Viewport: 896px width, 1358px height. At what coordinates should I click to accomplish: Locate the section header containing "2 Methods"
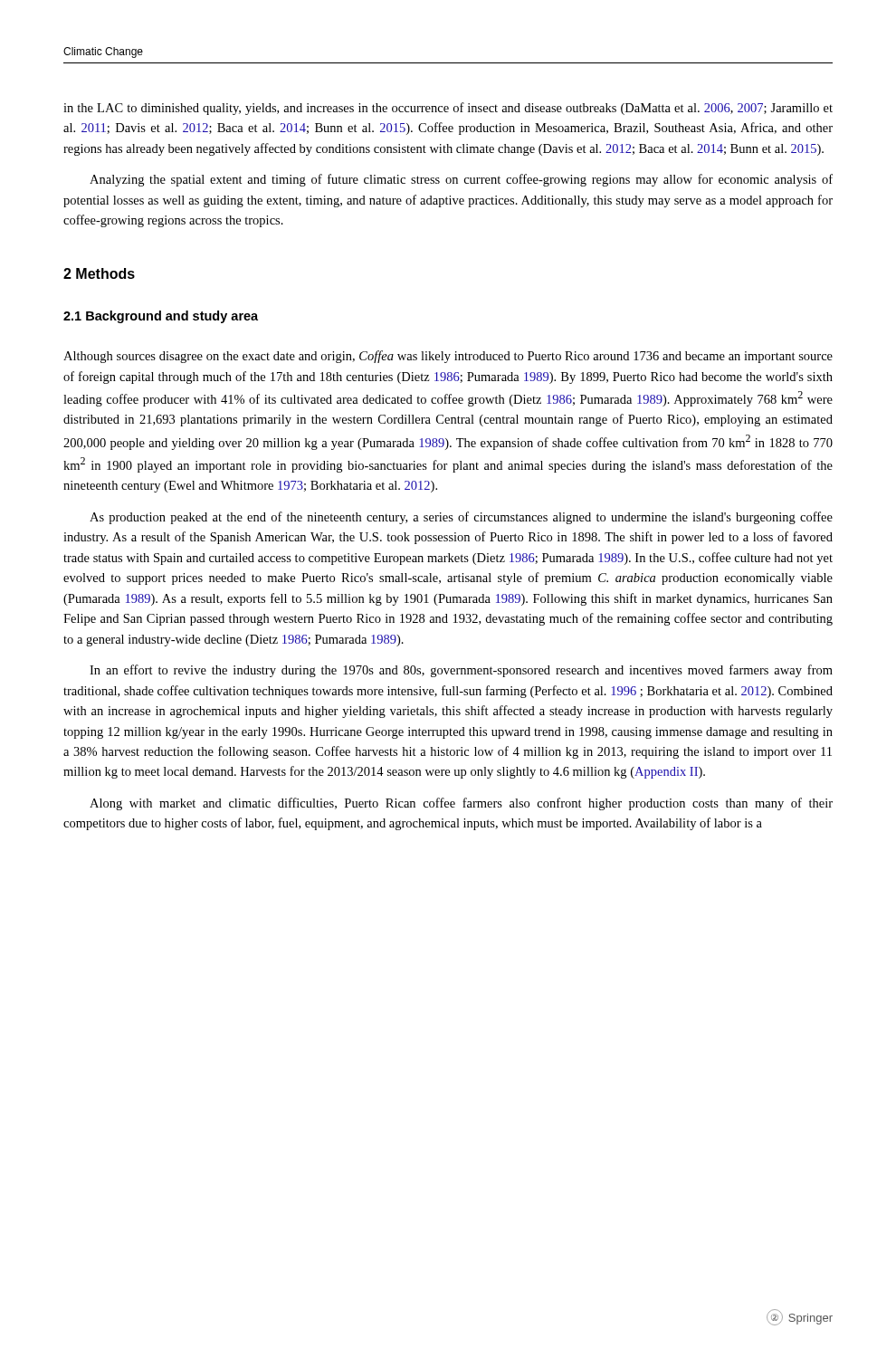coord(99,273)
